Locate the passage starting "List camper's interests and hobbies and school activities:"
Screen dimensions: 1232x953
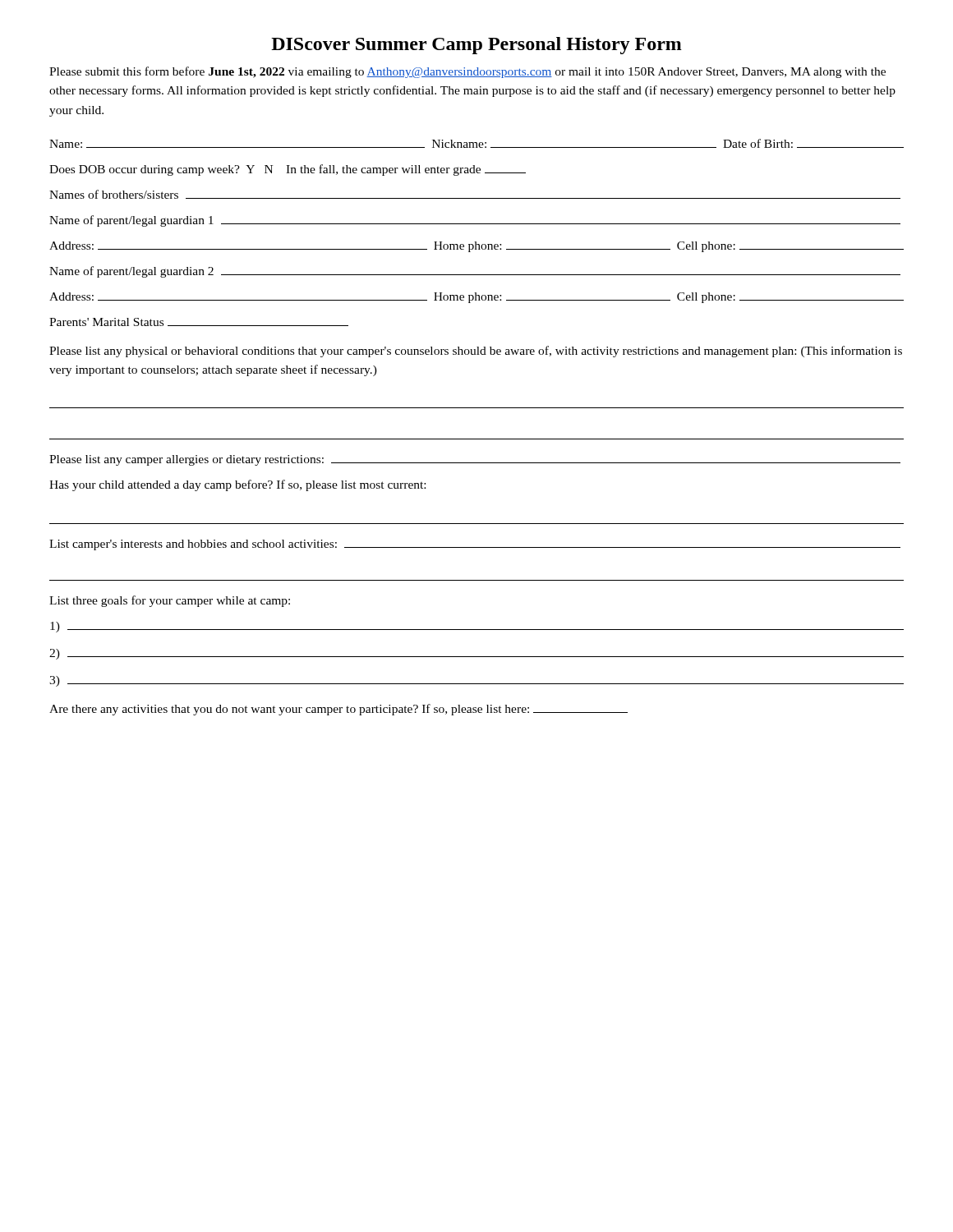point(475,542)
